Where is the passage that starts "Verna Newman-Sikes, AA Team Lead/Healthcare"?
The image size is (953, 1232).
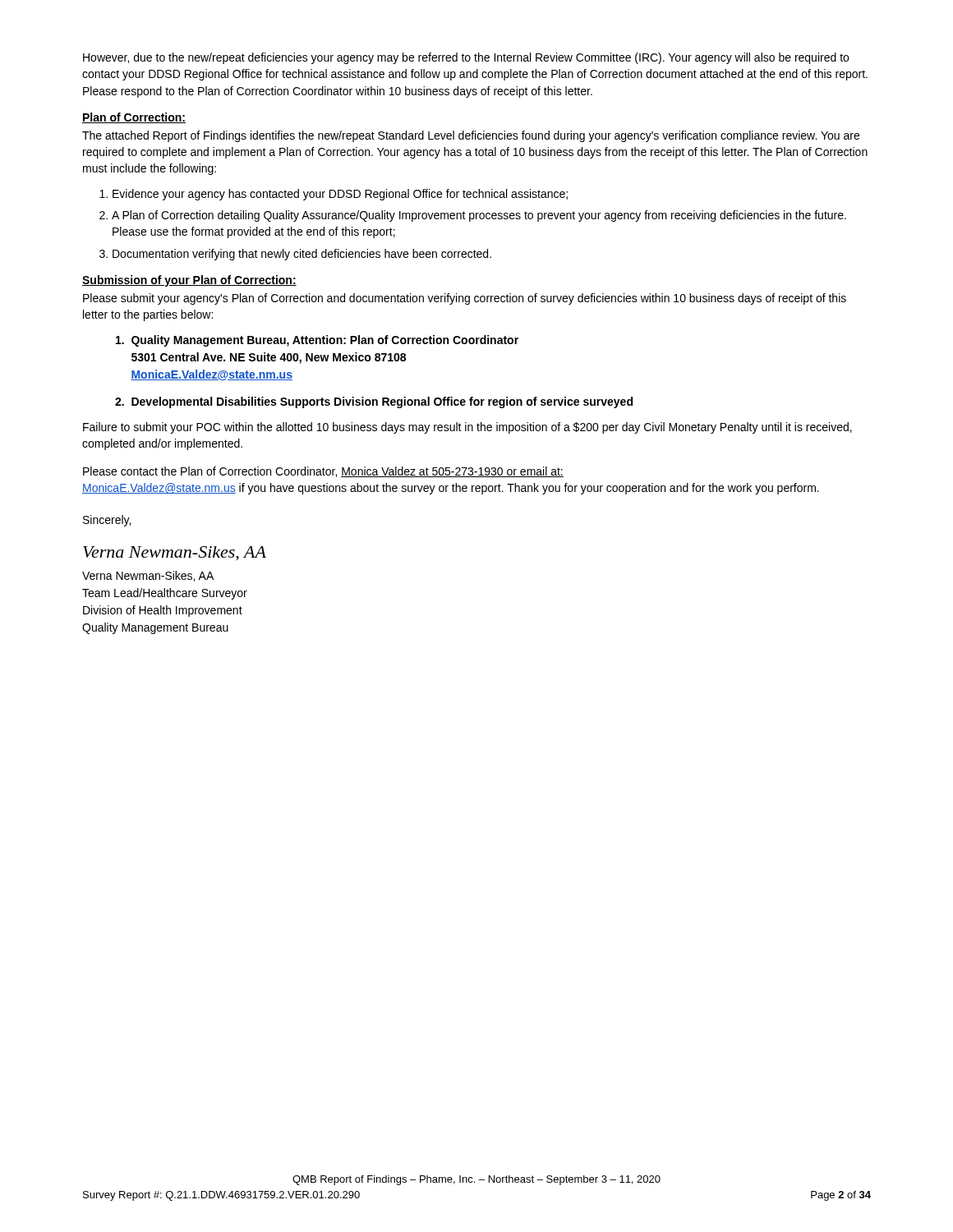point(165,602)
